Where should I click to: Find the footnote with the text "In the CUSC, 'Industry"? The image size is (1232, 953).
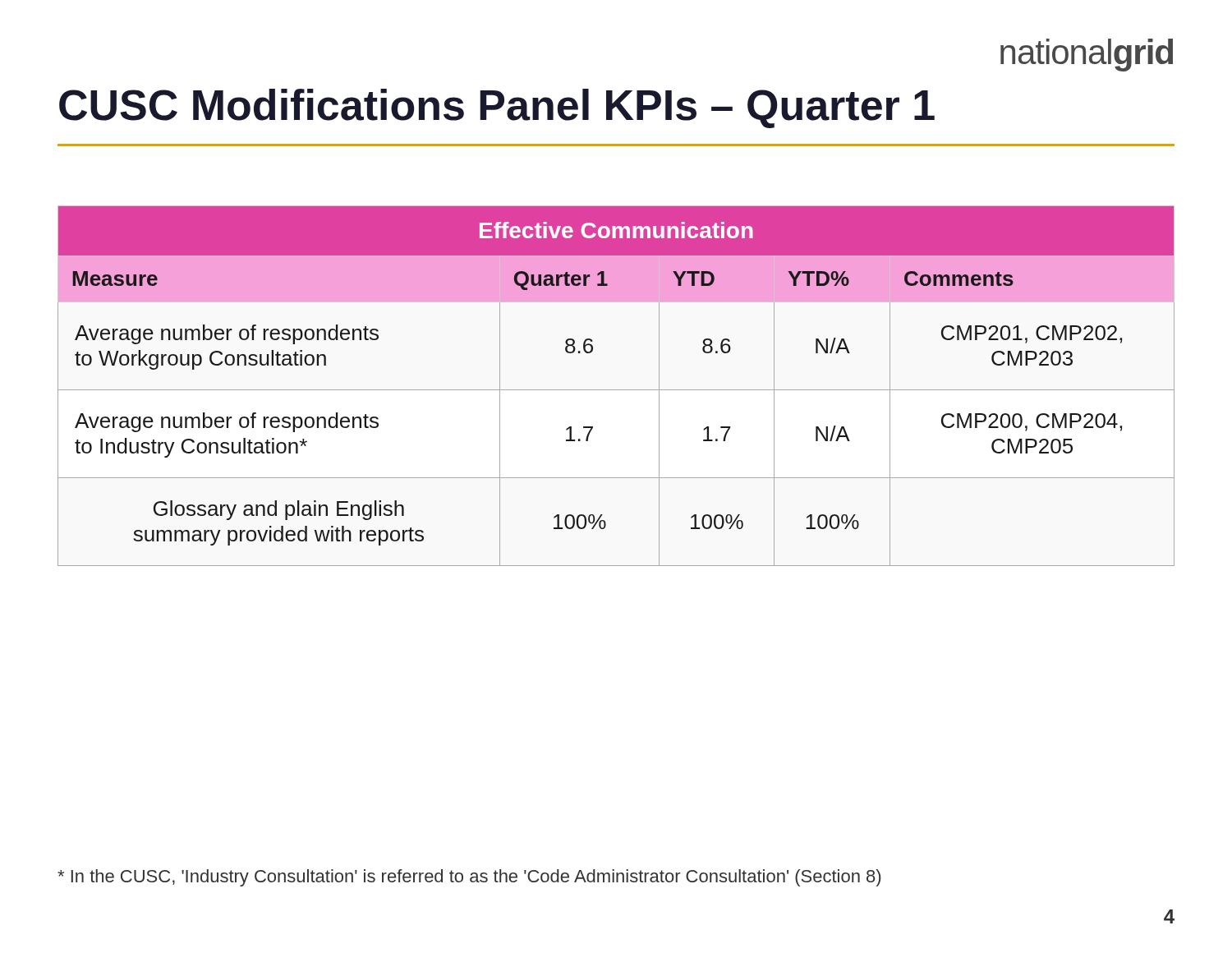pyautogui.click(x=470, y=876)
